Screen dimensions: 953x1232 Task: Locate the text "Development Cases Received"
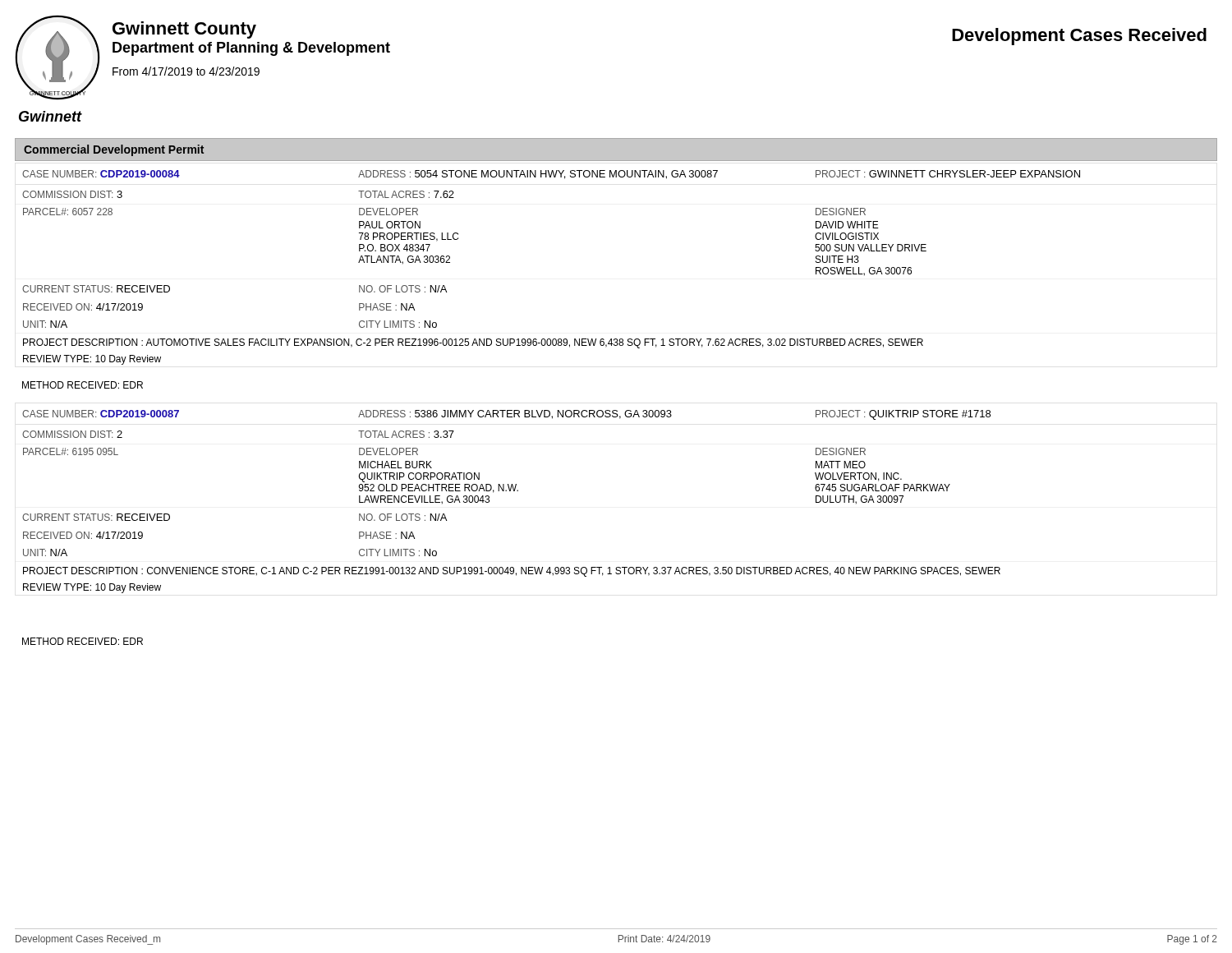click(1079, 35)
